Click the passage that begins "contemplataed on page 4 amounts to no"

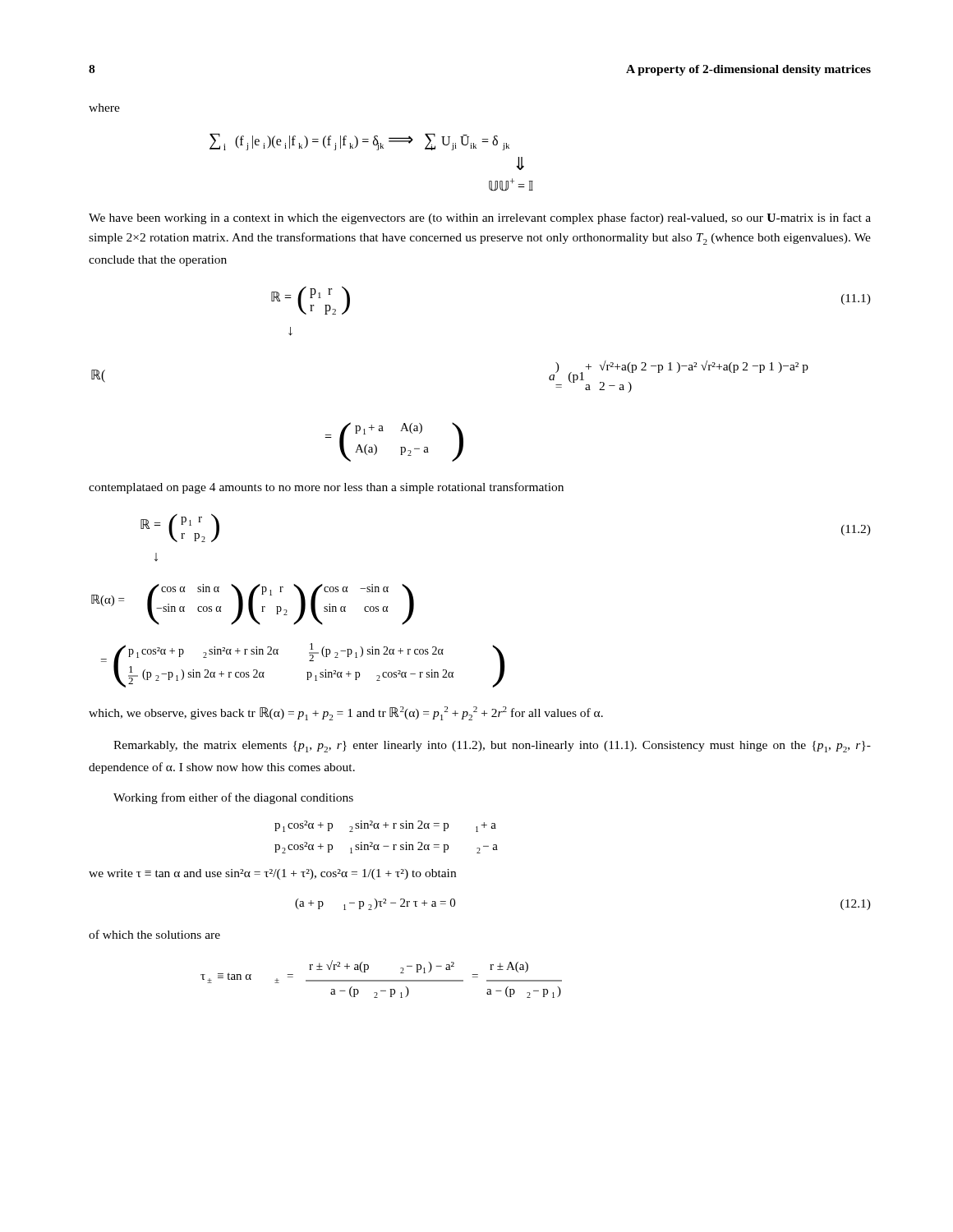tap(326, 487)
